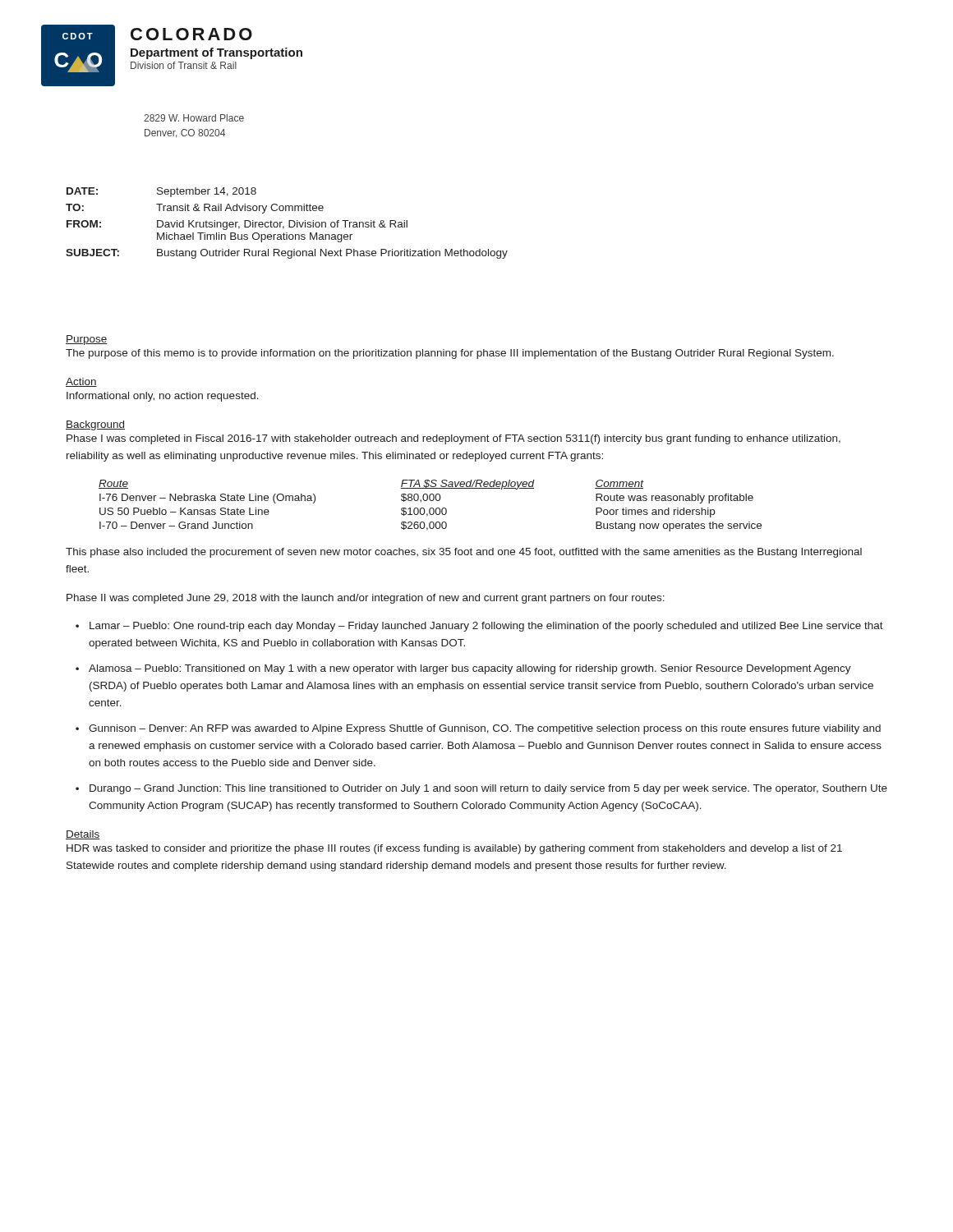This screenshot has width=953, height=1232.
Task: Locate the text "2829 W. Howard Place Denver, CO 80204"
Action: pyautogui.click(x=194, y=126)
